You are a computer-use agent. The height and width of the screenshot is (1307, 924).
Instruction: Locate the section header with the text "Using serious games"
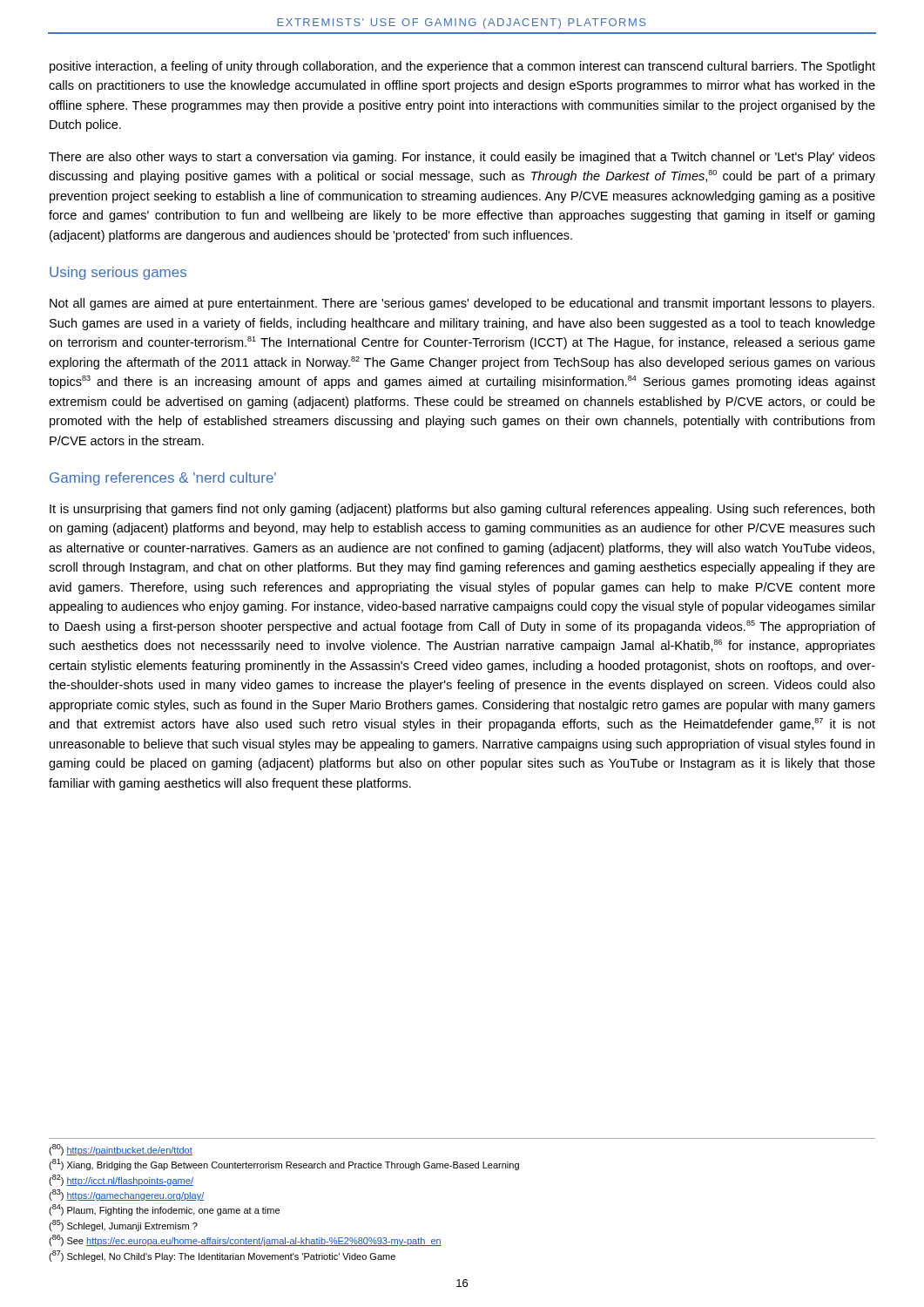118,273
